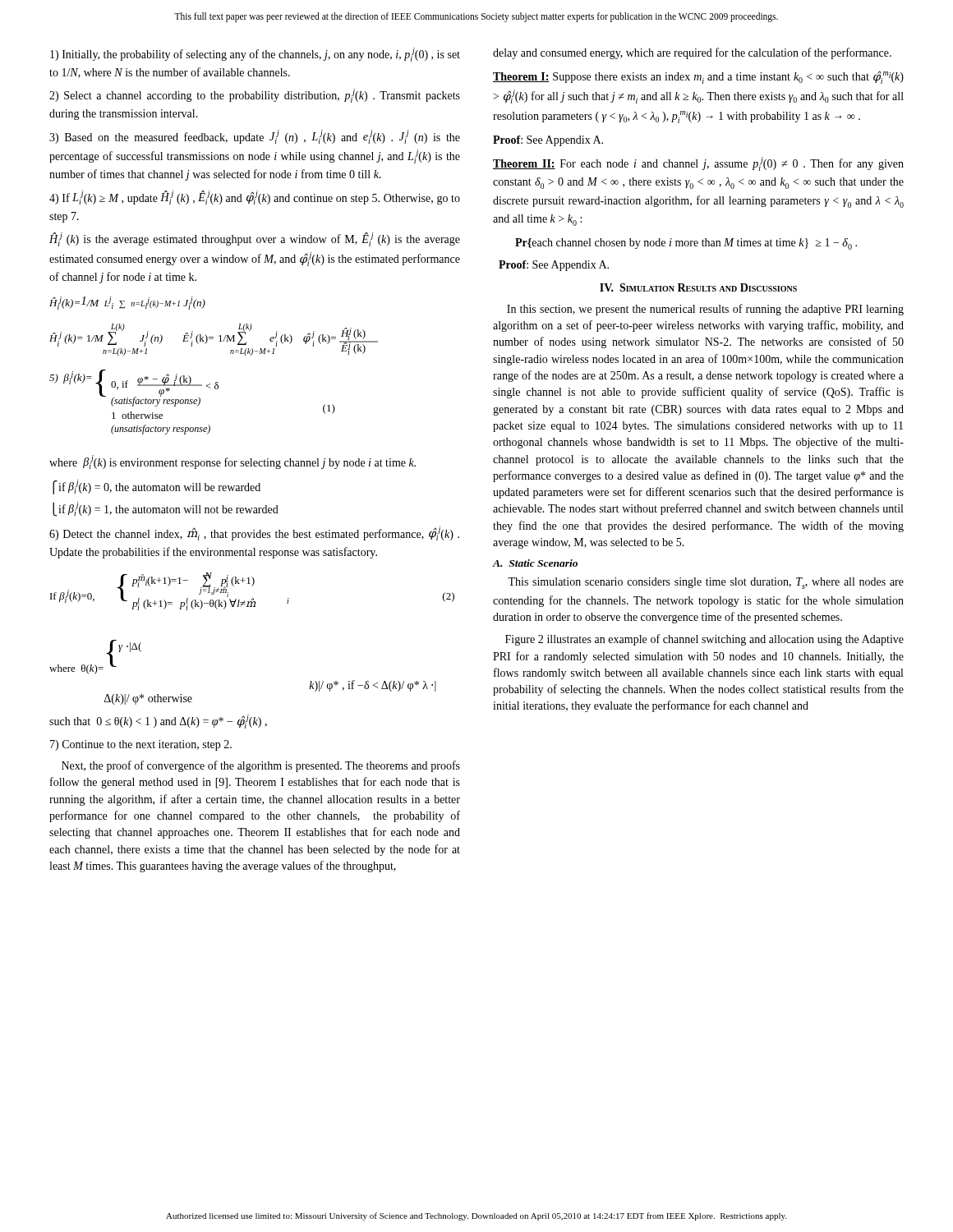Image resolution: width=953 pixels, height=1232 pixels.
Task: Click the passage that begins "delay and consumed energy,"
Action: tap(692, 53)
